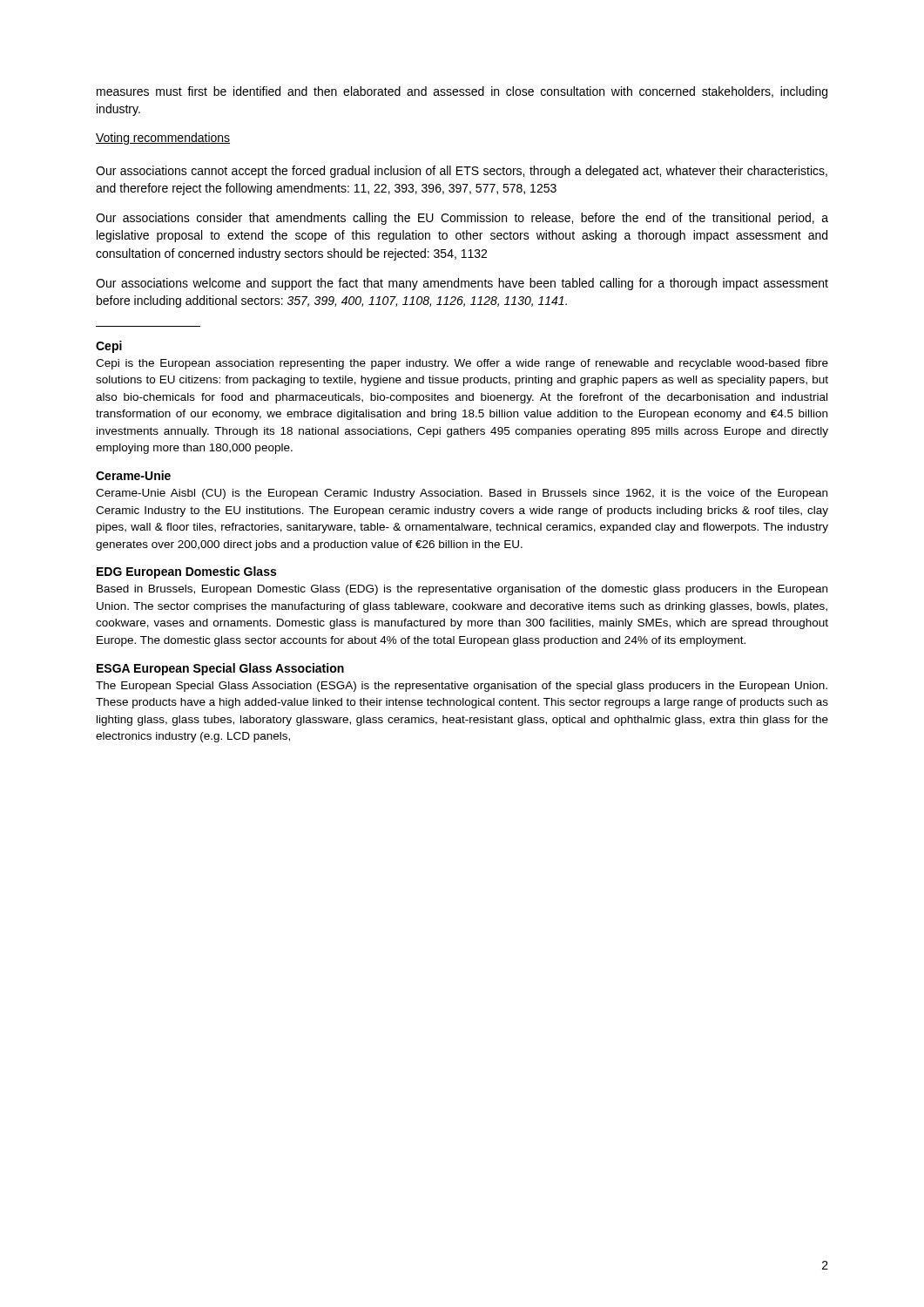The height and width of the screenshot is (1307, 924).
Task: Click the passage that begins "Based in Brussels, European Domestic"
Action: pyautogui.click(x=462, y=614)
